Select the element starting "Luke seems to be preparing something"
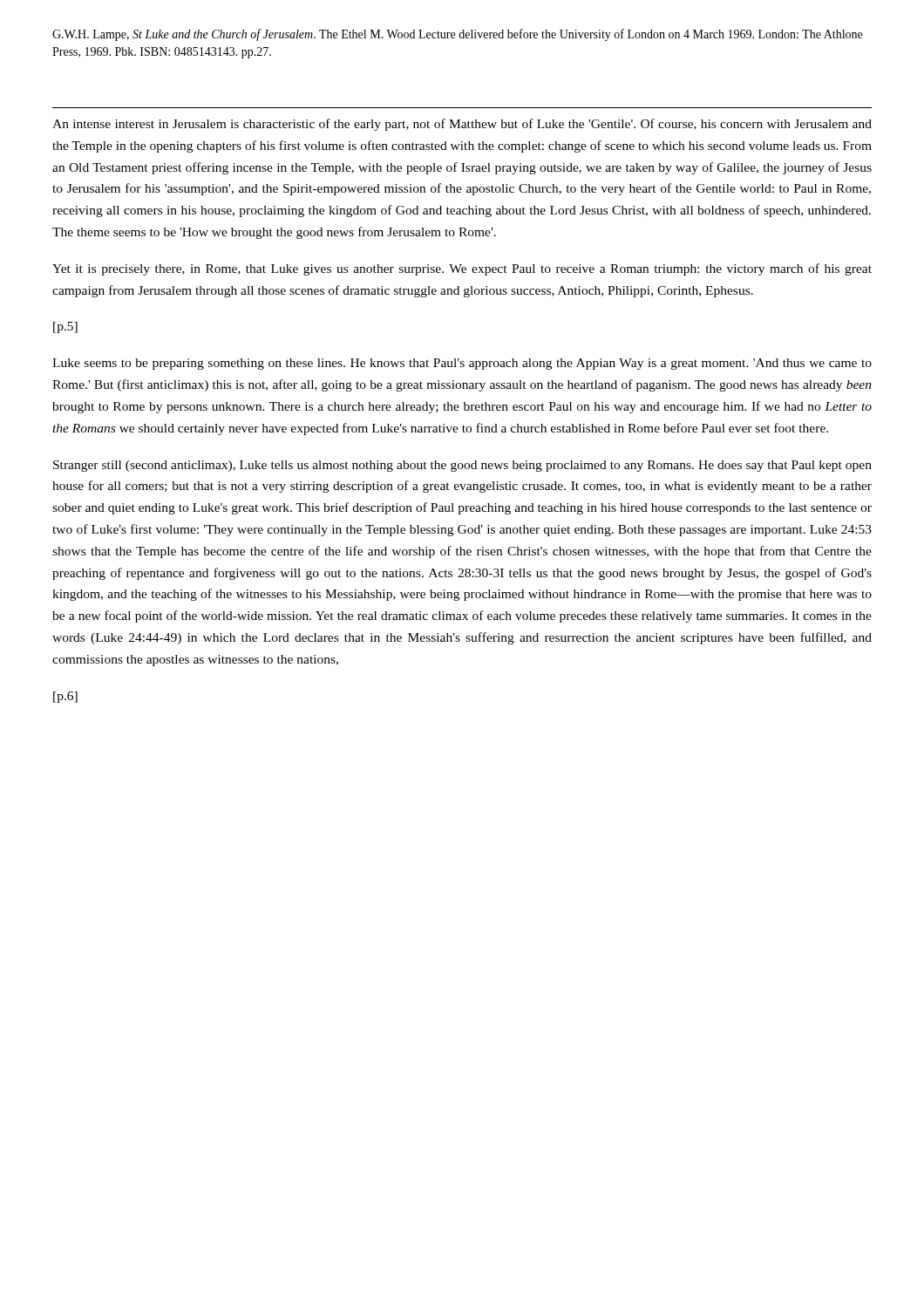This screenshot has height=1308, width=924. point(462,395)
